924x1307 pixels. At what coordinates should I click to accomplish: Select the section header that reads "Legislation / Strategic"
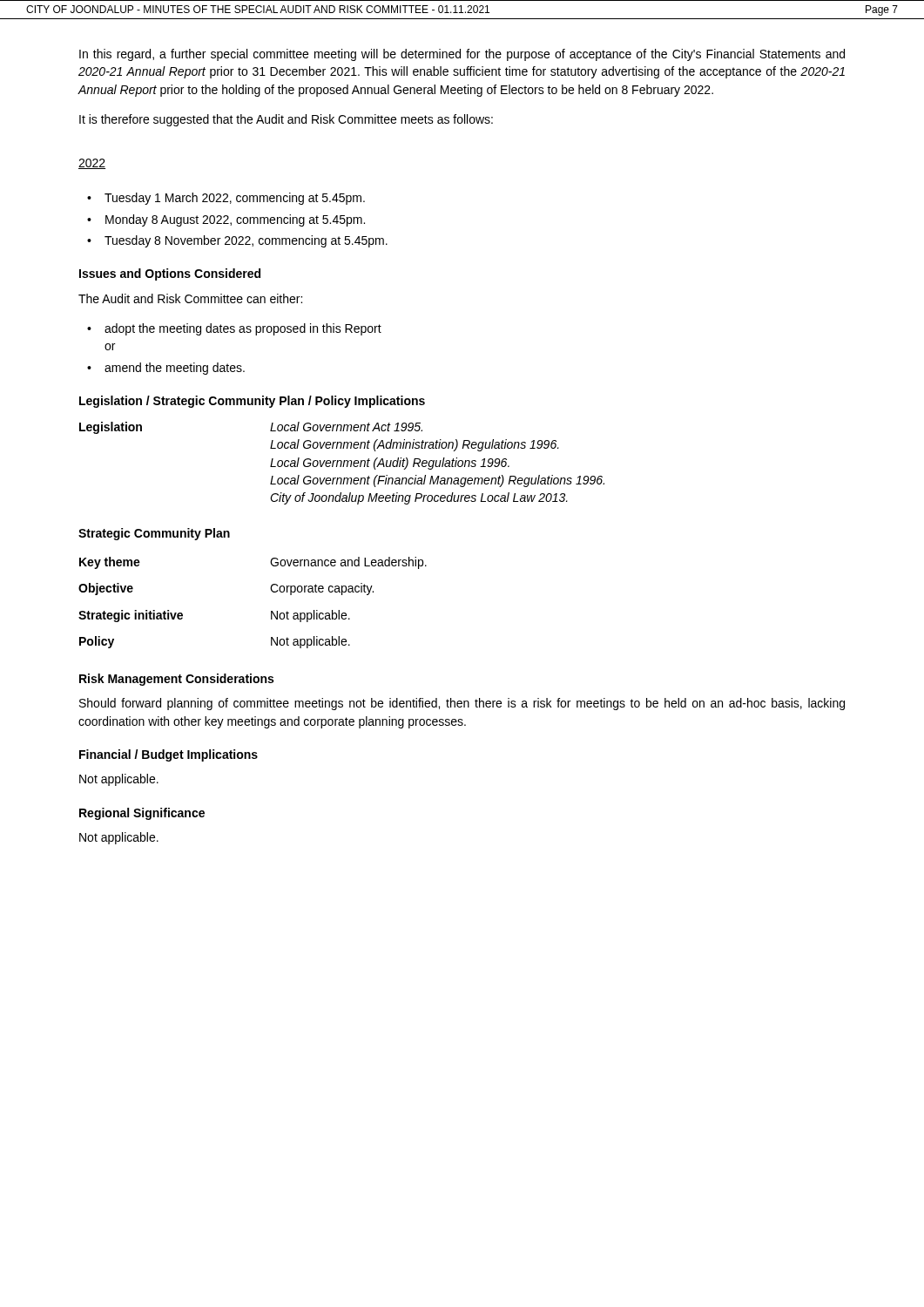coord(252,401)
